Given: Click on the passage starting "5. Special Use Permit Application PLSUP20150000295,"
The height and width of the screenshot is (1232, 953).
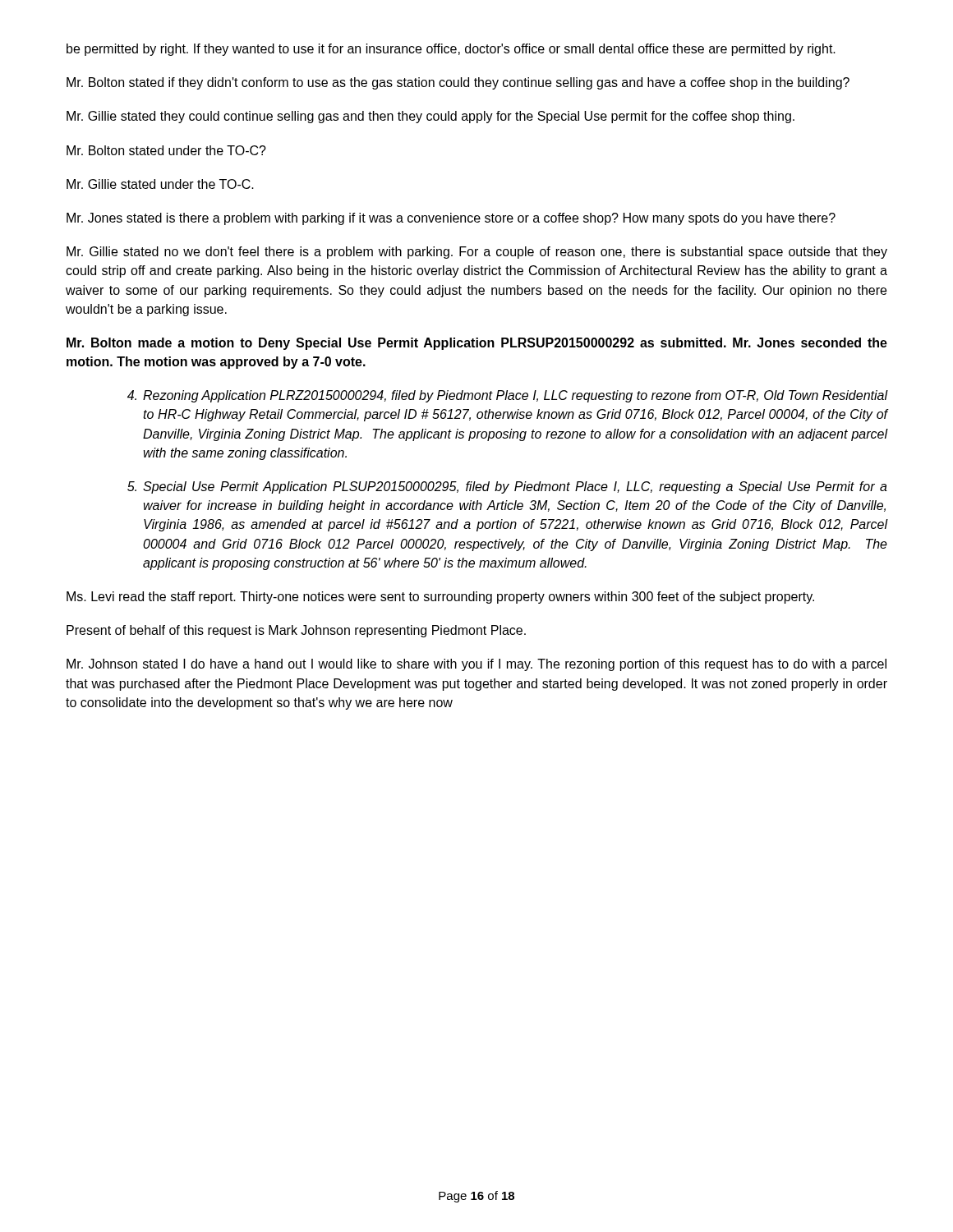Looking at the screenshot, I should click(501, 525).
